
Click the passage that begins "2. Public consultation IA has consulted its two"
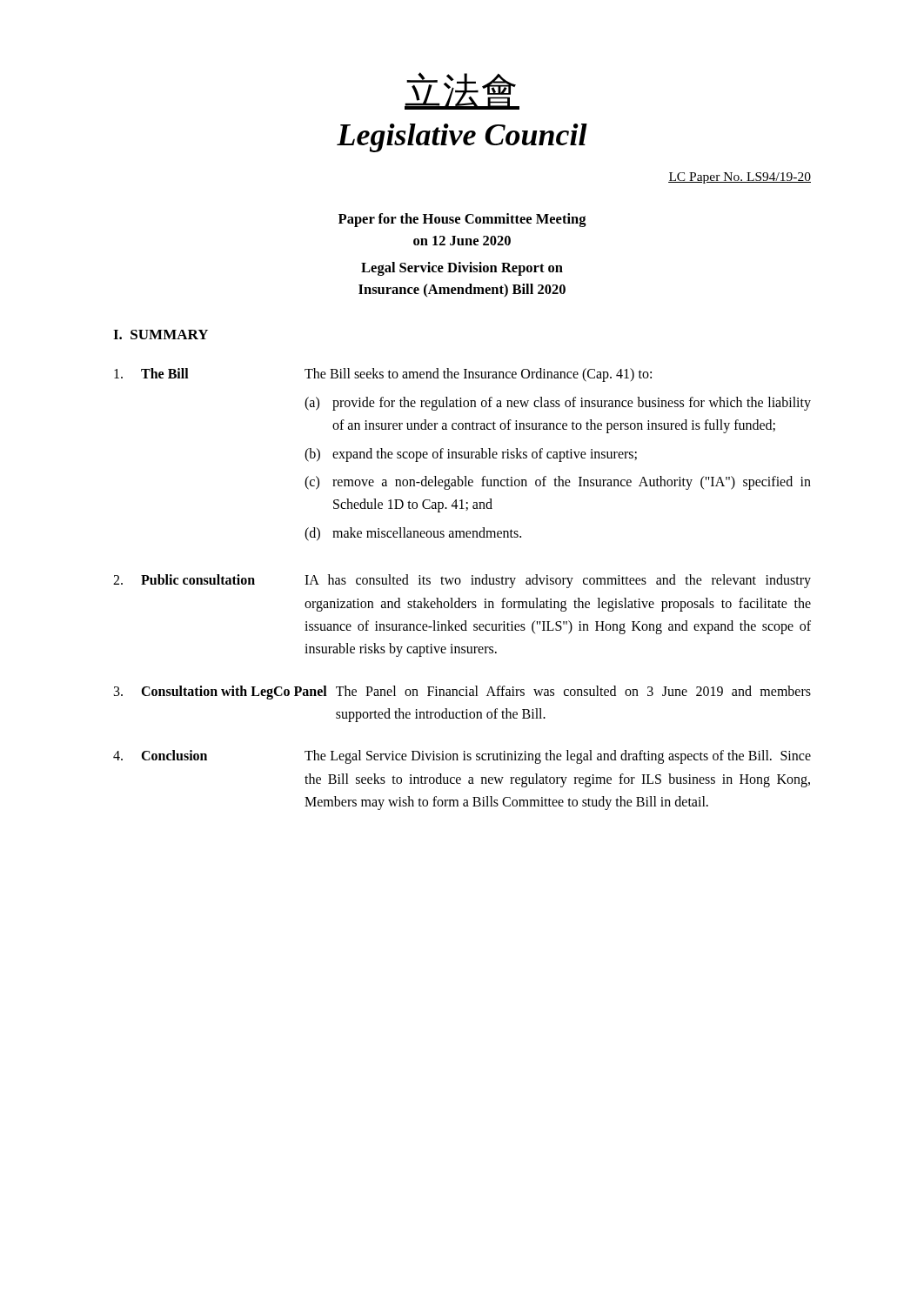pyautogui.click(x=462, y=615)
